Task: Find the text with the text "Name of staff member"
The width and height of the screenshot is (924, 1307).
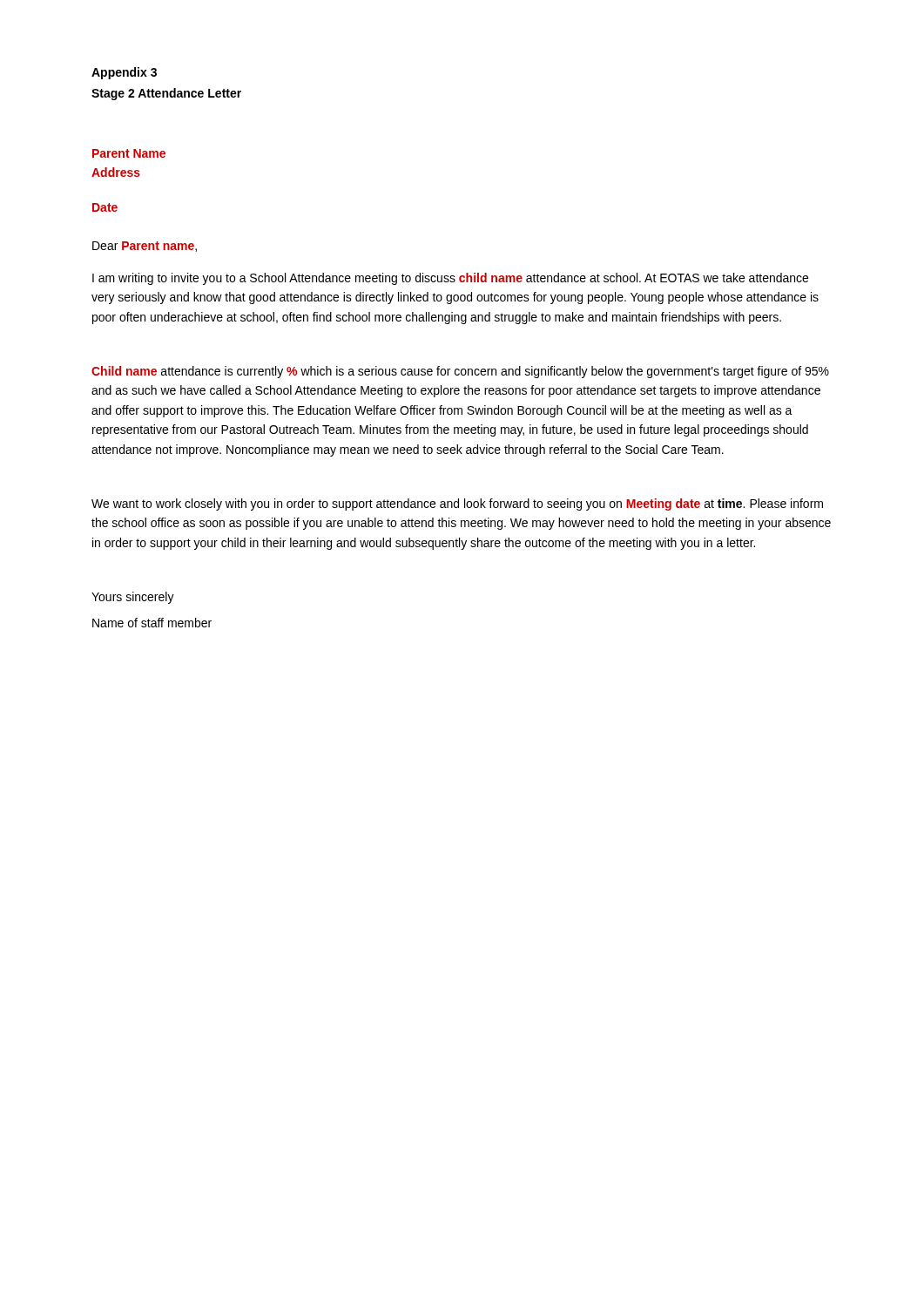Action: pos(152,623)
